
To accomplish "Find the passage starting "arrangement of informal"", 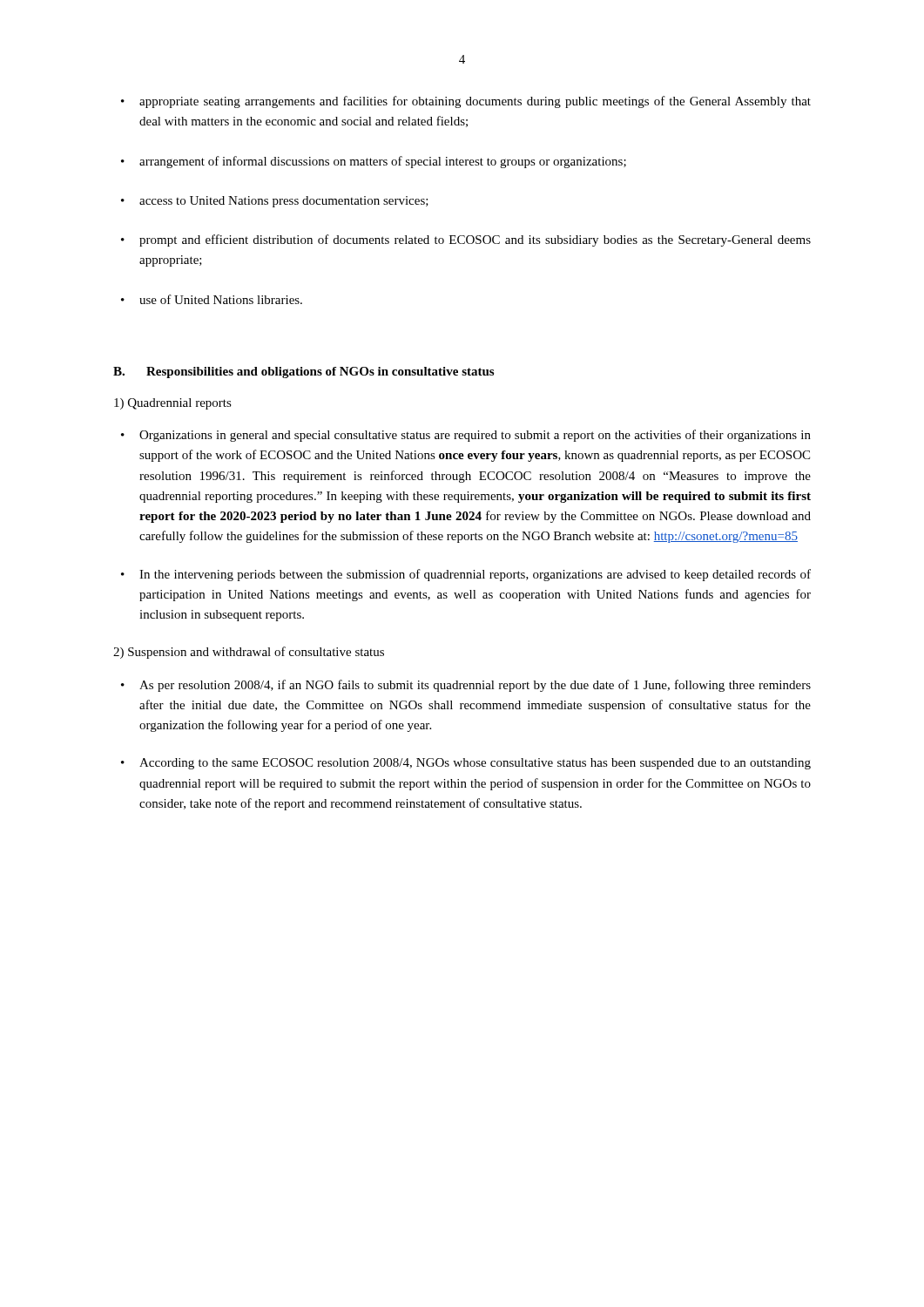I will [462, 161].
